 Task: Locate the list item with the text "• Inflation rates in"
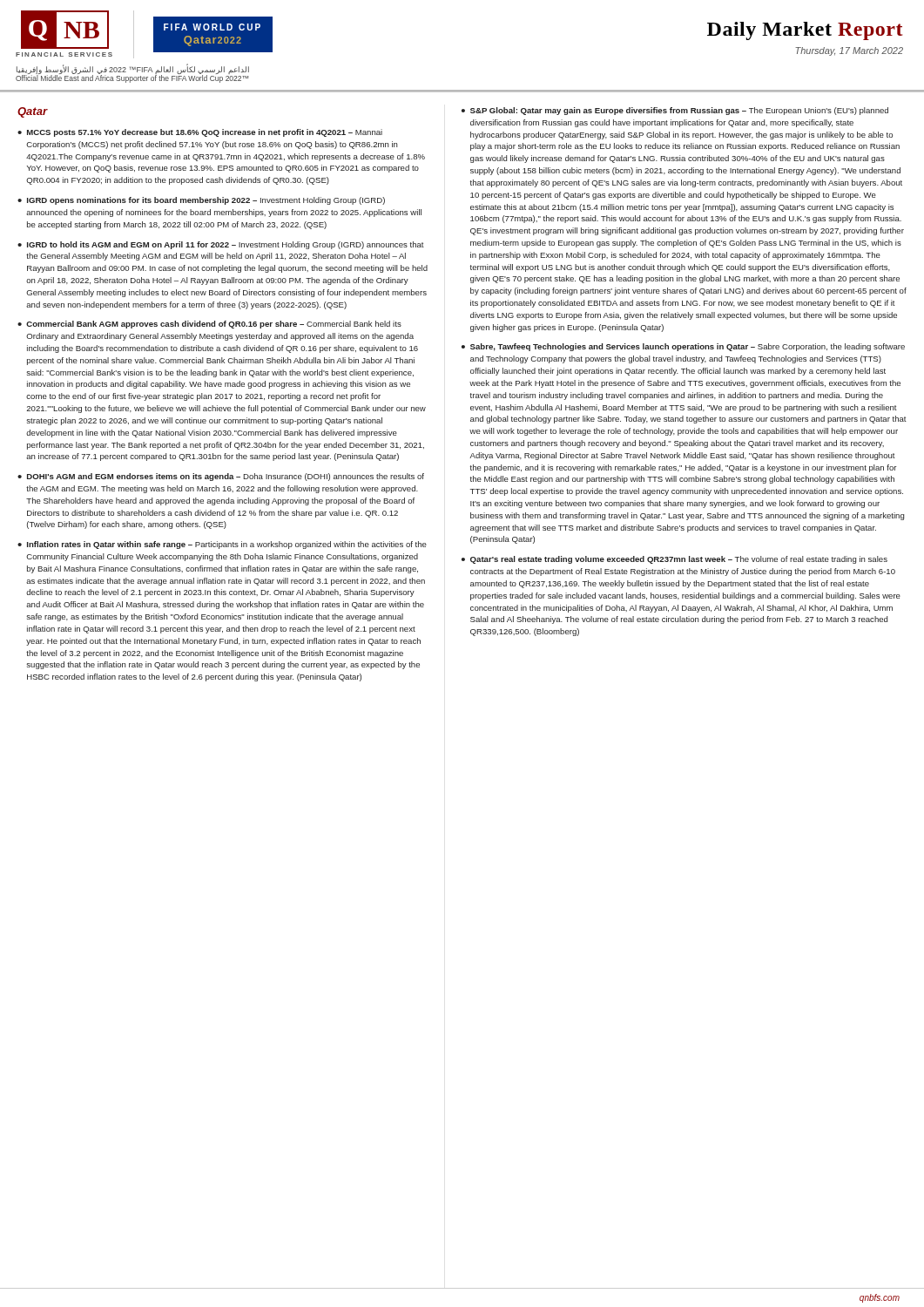click(223, 611)
